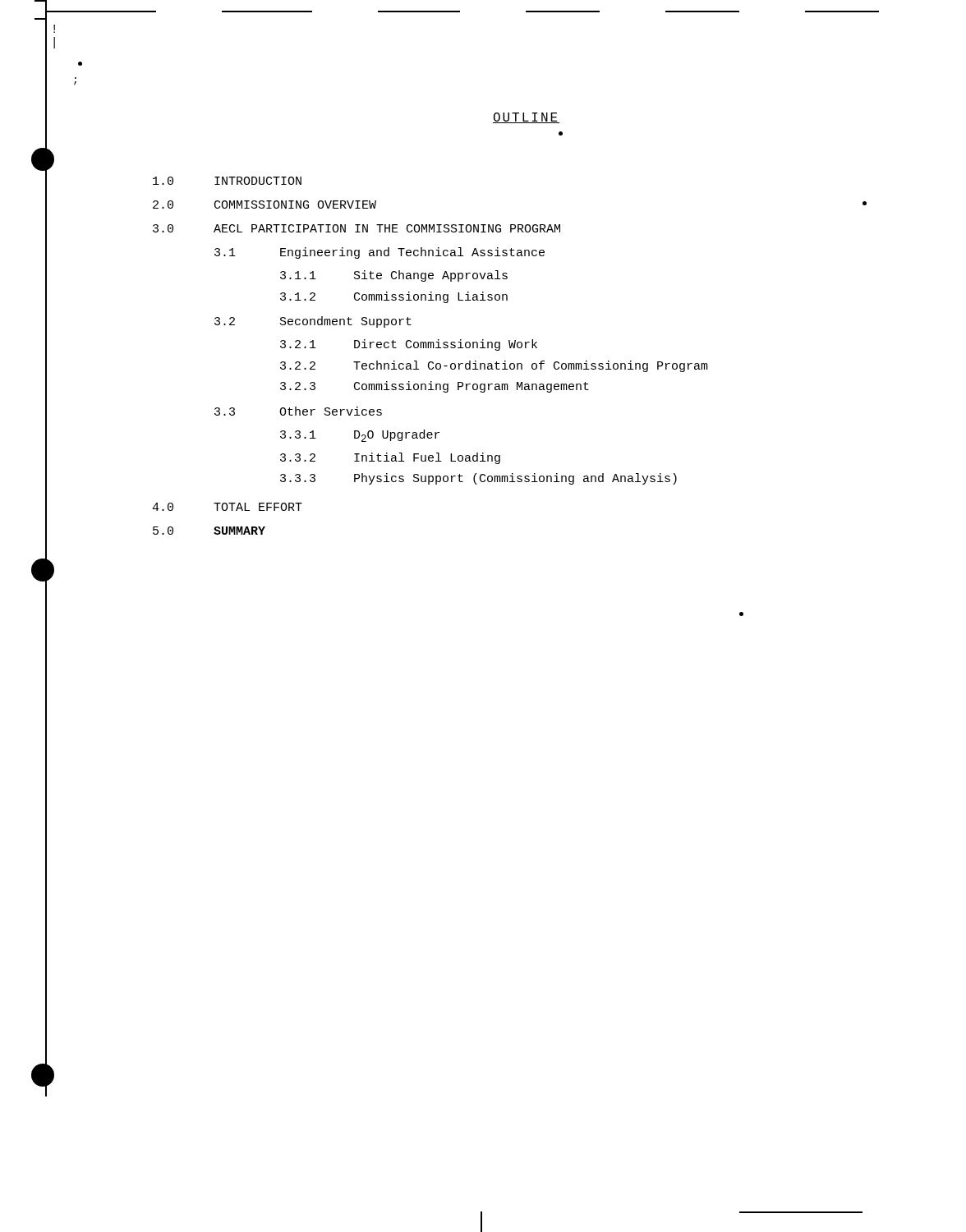Viewport: 966px width, 1232px height.
Task: Navigate to the text starting "3.3 Other Services"
Action: click(x=298, y=412)
